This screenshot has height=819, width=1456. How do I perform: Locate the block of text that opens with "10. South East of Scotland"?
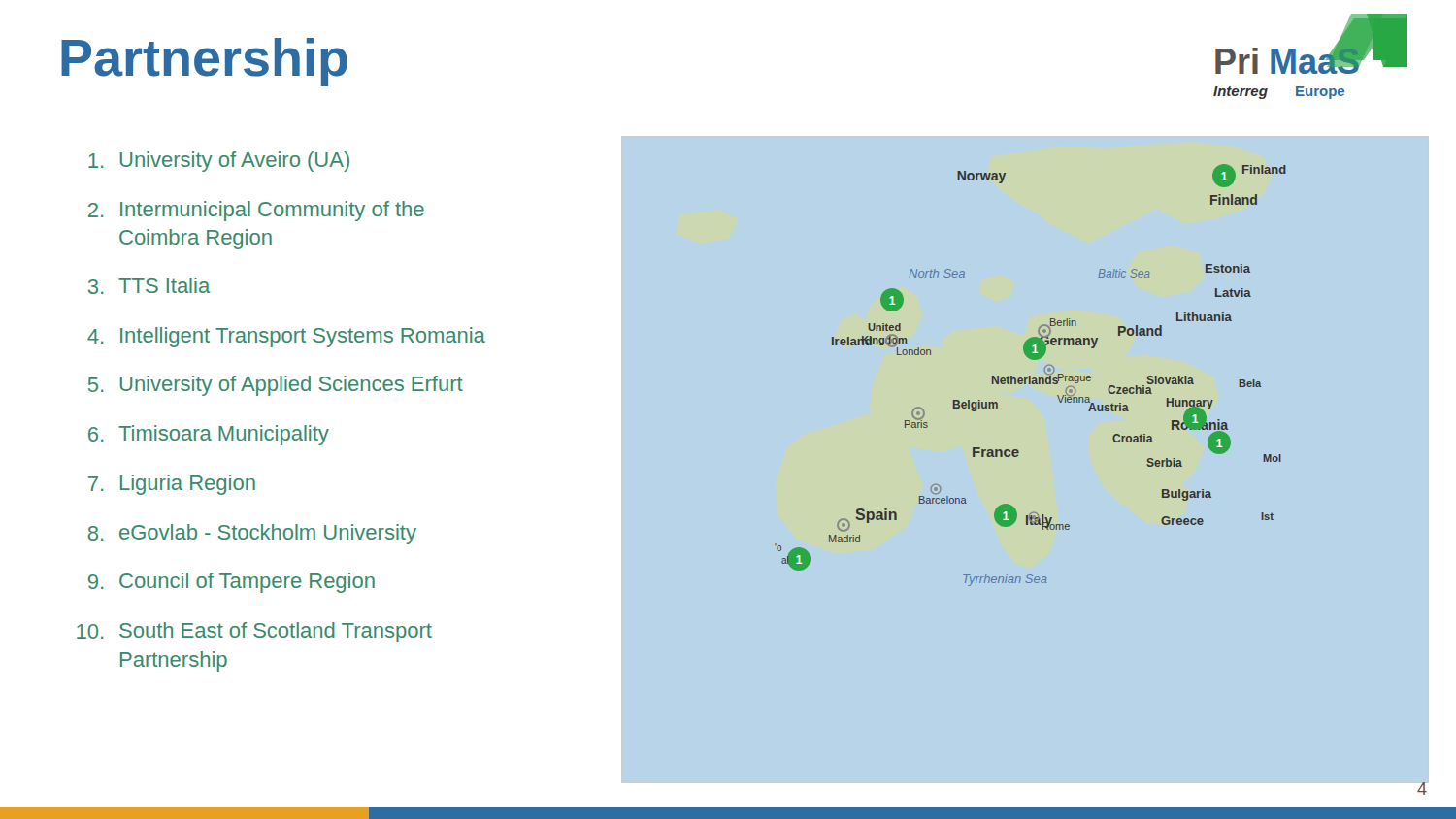click(x=245, y=645)
